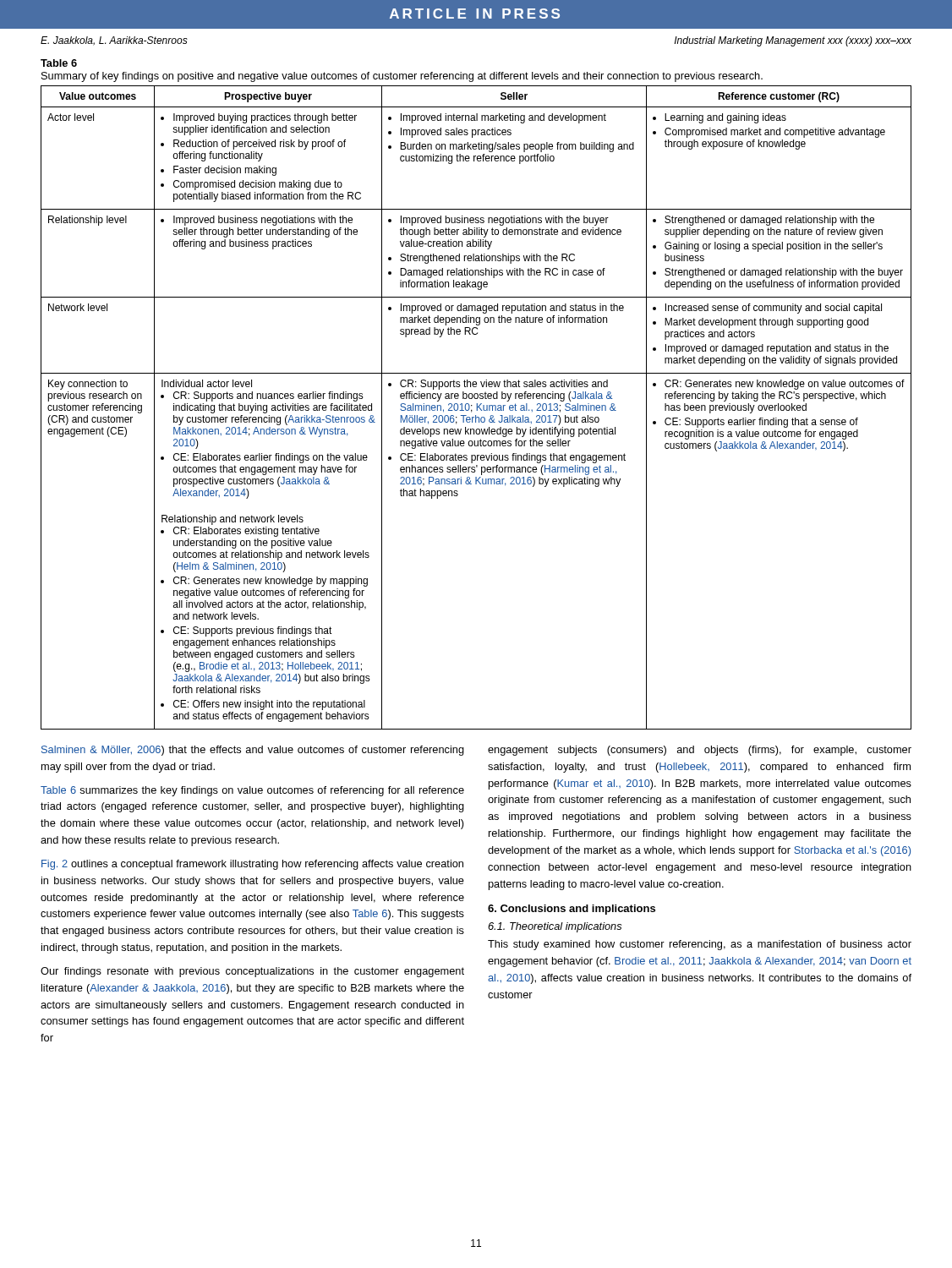Viewport: 952px width, 1268px height.
Task: Find the section header containing "6.1. Theoretical implications"
Action: (555, 926)
